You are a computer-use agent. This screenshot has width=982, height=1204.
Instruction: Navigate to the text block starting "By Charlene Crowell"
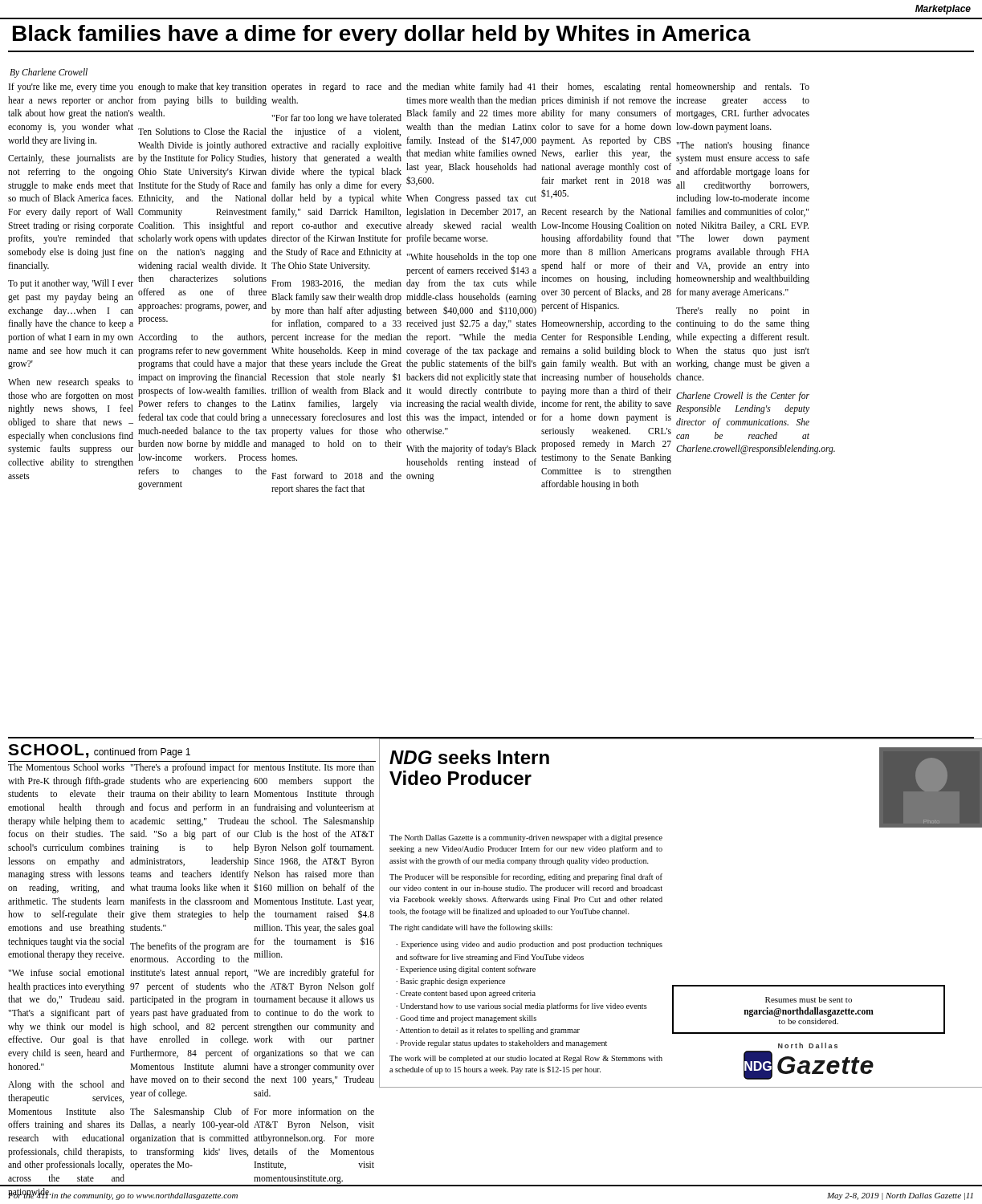(x=49, y=72)
